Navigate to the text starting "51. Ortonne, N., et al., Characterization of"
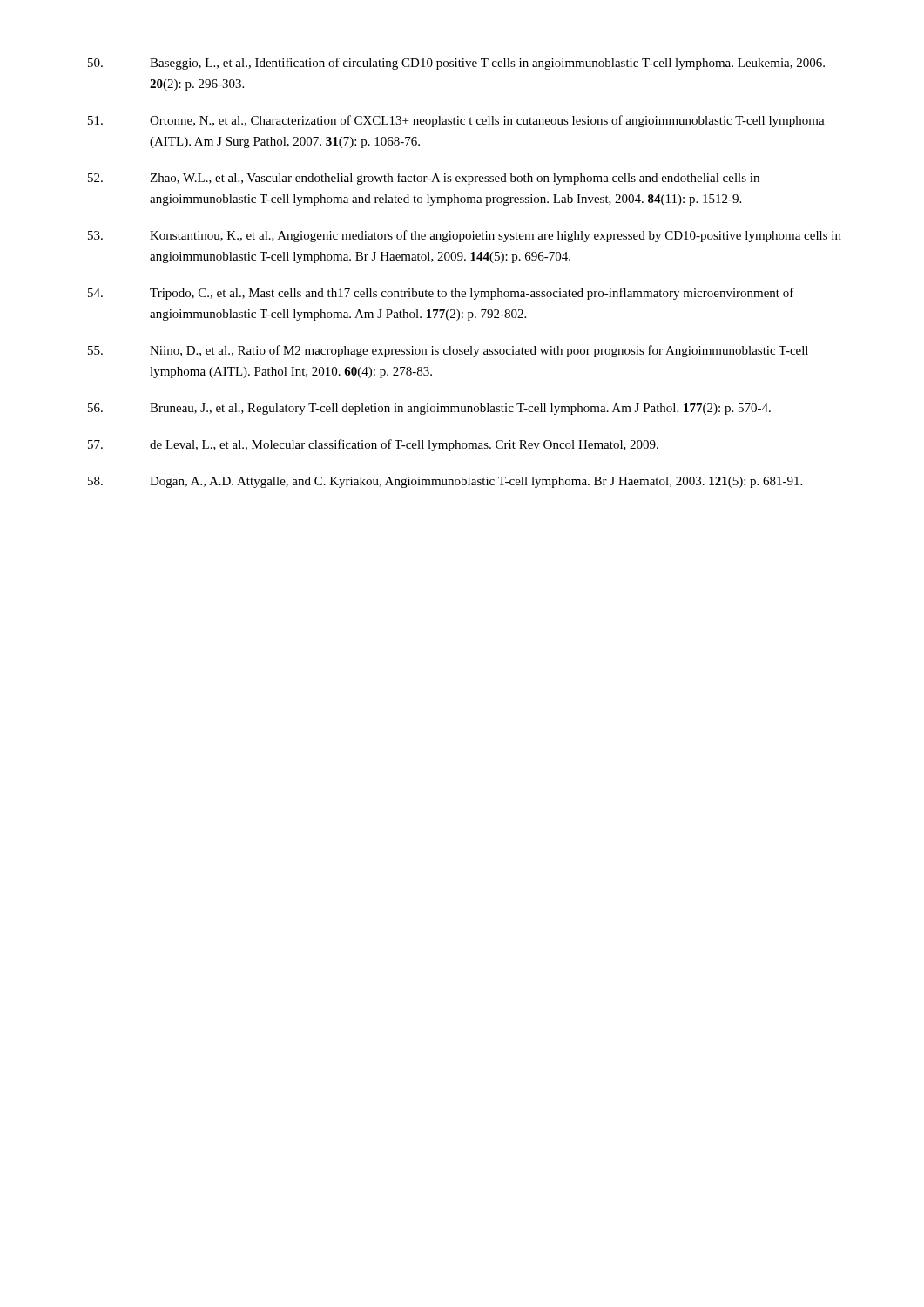The width and height of the screenshot is (924, 1307). pos(471,131)
